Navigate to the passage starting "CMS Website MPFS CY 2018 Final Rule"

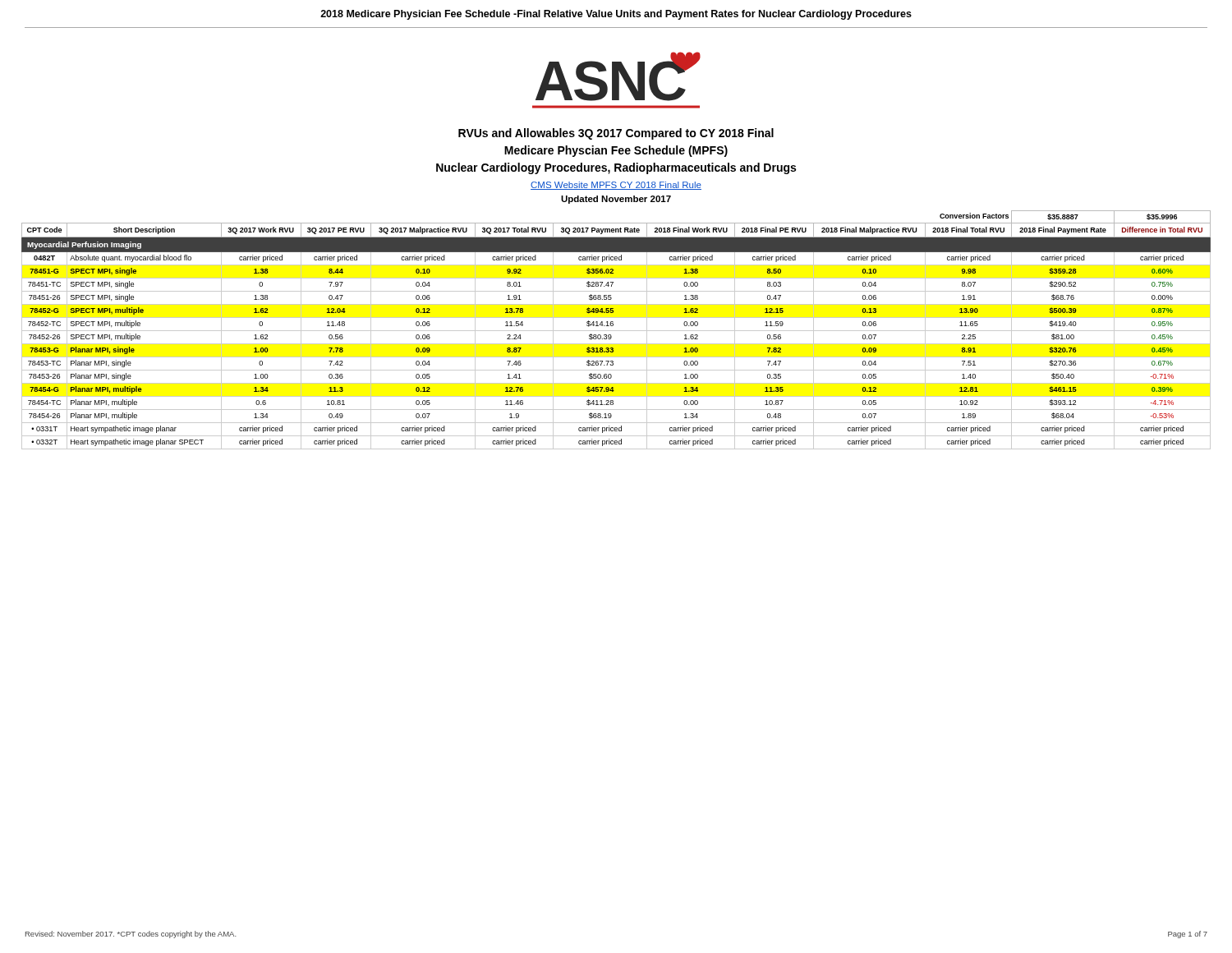coord(616,192)
